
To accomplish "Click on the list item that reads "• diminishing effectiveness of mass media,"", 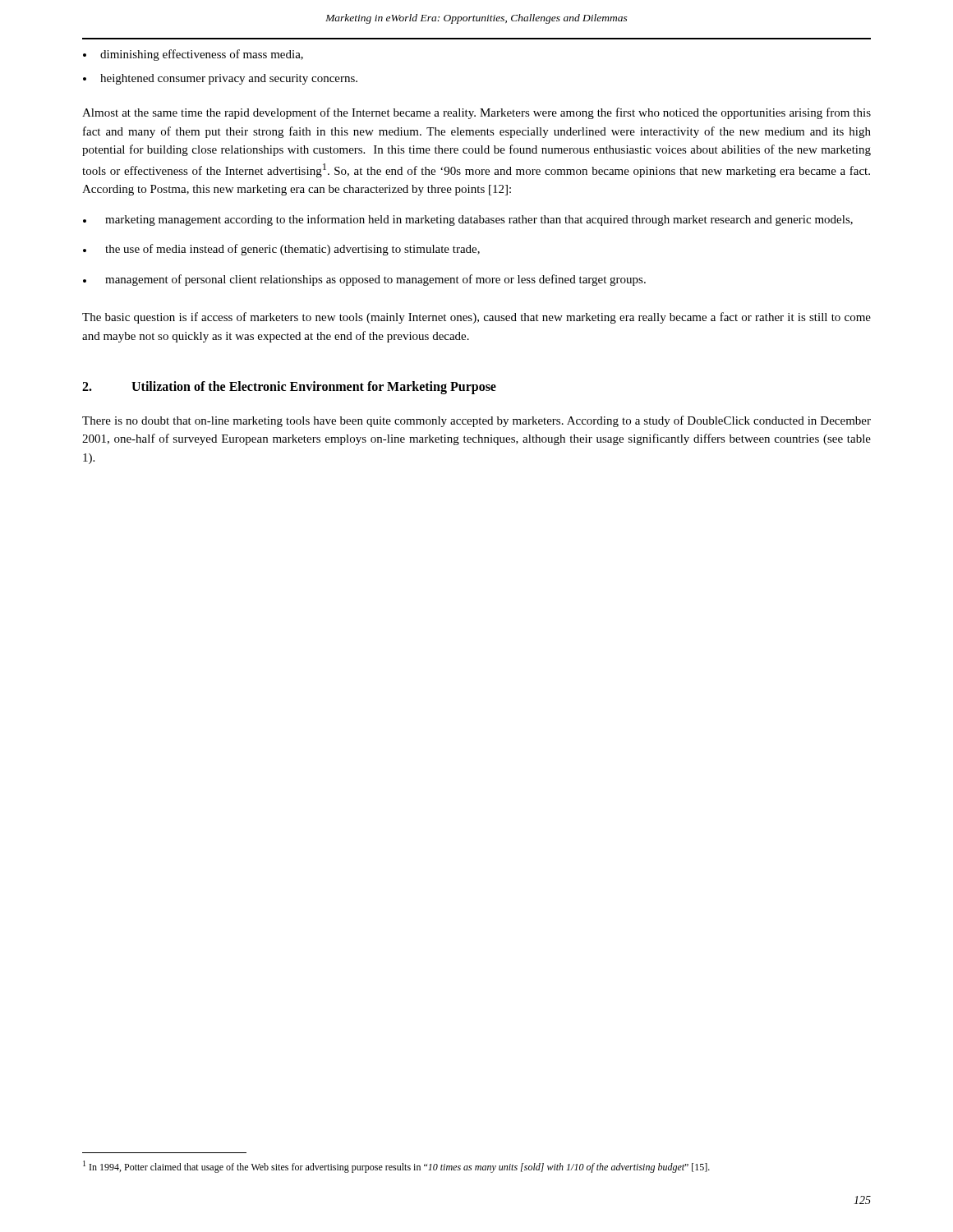I will pyautogui.click(x=193, y=55).
